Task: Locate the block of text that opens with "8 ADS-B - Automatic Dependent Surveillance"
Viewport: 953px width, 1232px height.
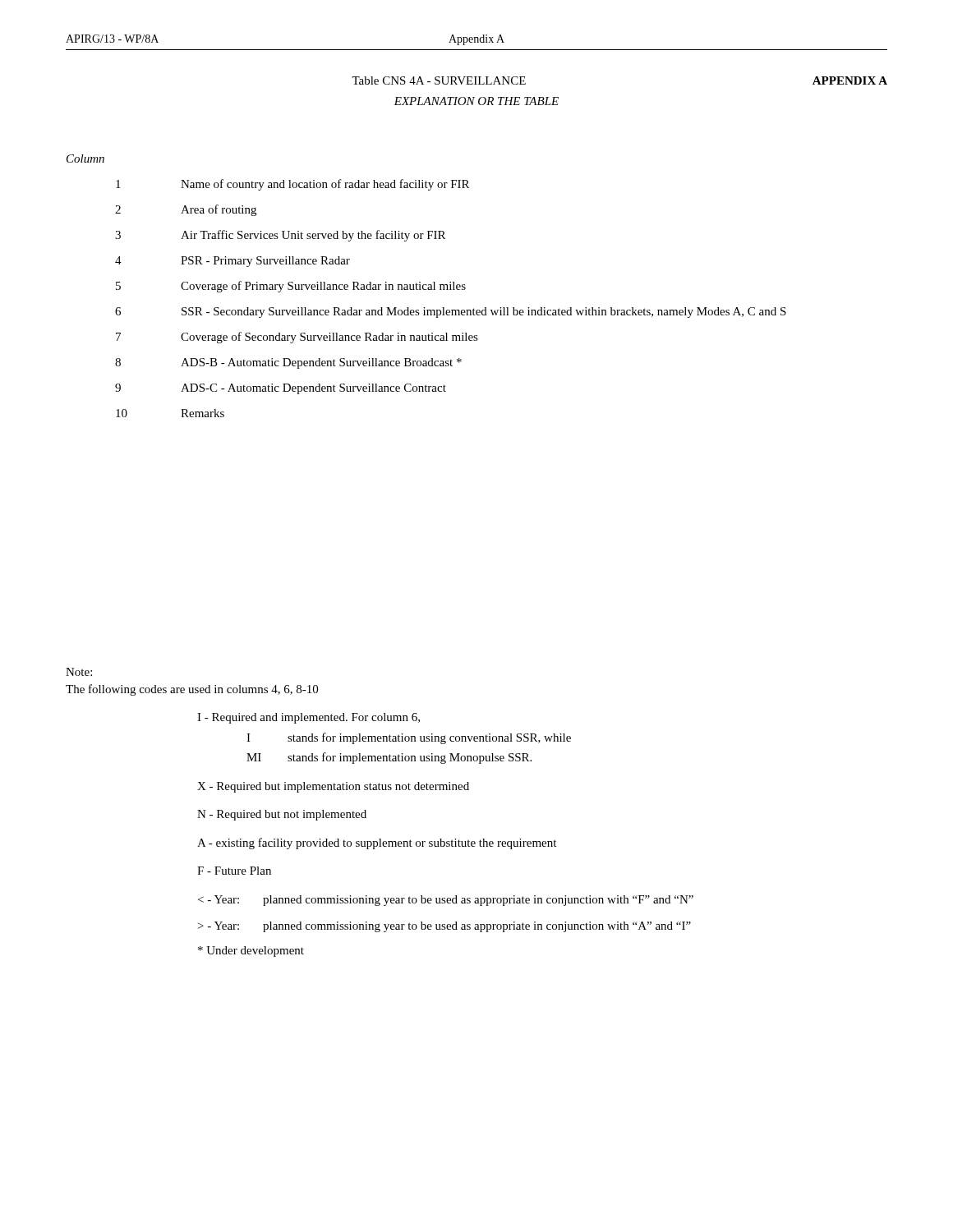Action: (288, 363)
